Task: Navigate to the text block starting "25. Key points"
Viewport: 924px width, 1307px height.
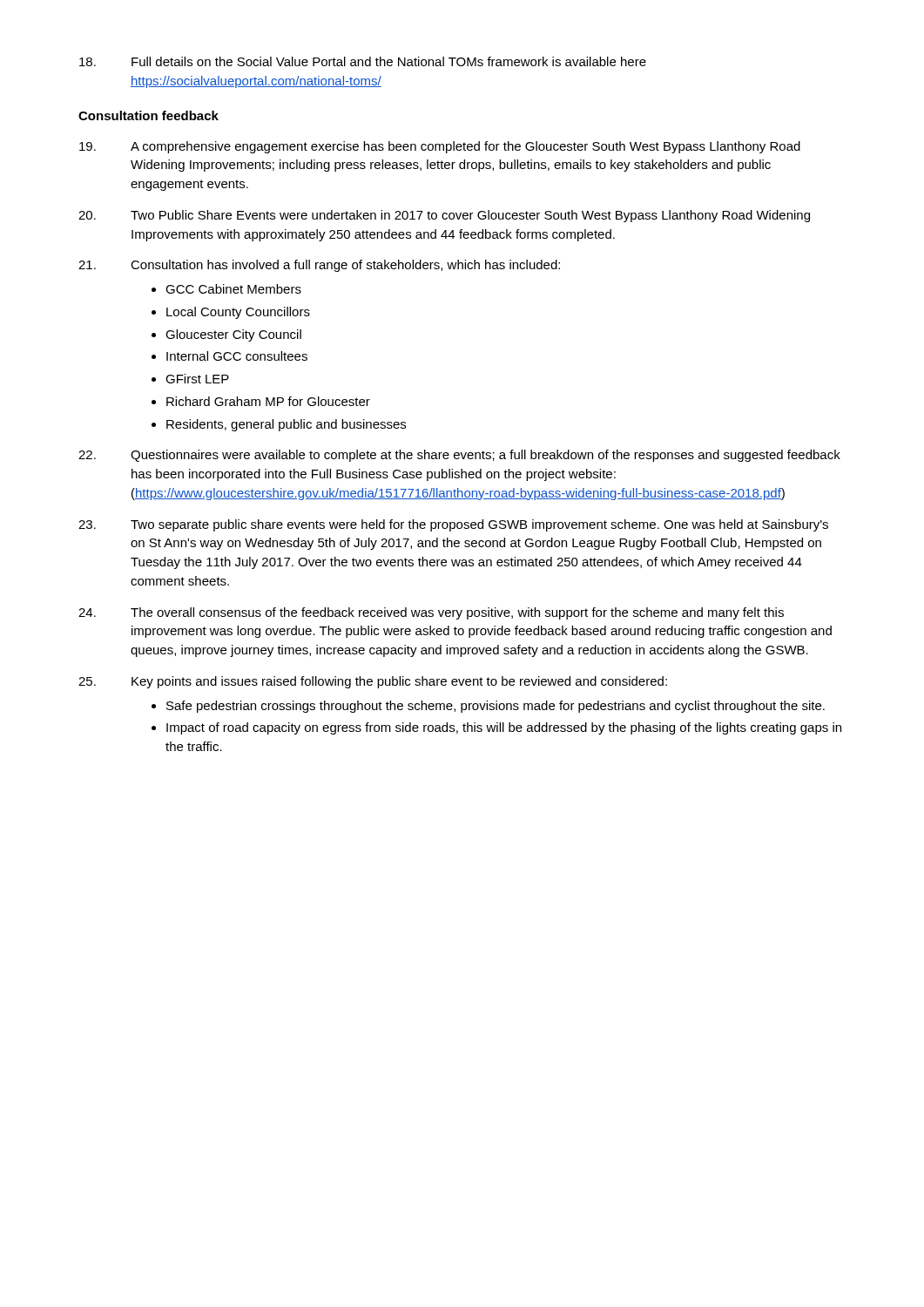Action: pos(462,681)
